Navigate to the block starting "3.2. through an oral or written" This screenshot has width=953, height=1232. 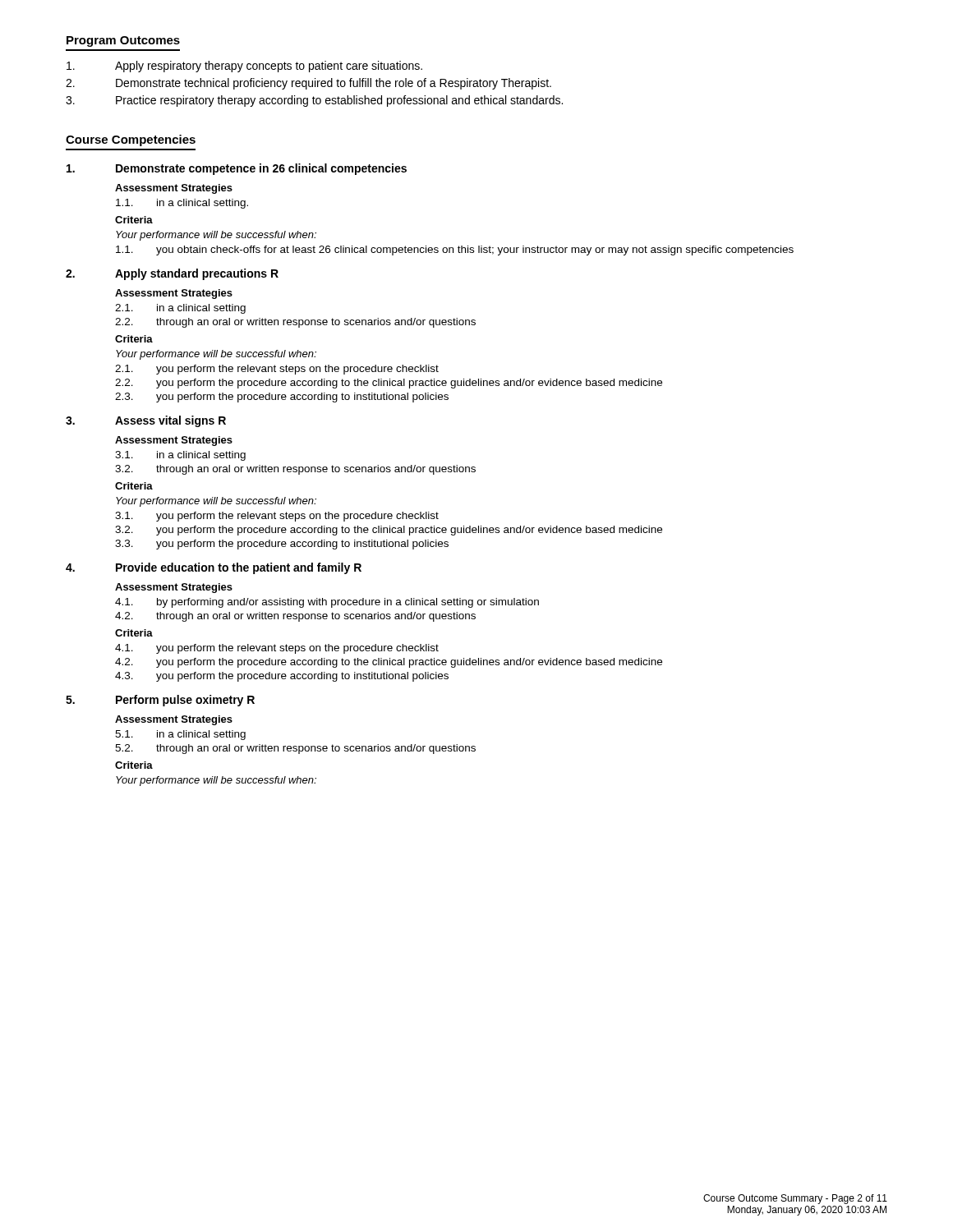point(295,470)
